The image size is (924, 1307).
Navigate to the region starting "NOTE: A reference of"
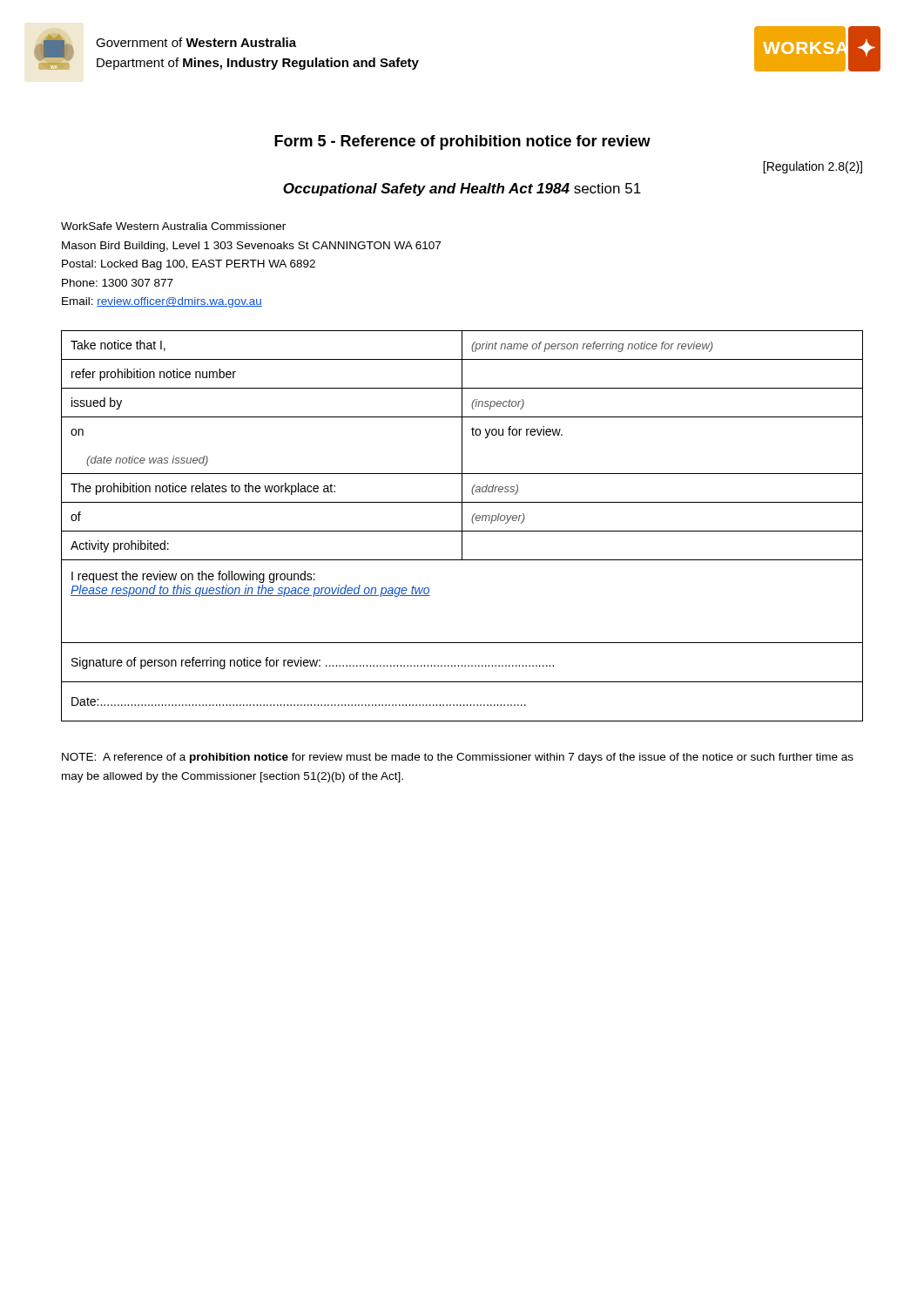[457, 766]
